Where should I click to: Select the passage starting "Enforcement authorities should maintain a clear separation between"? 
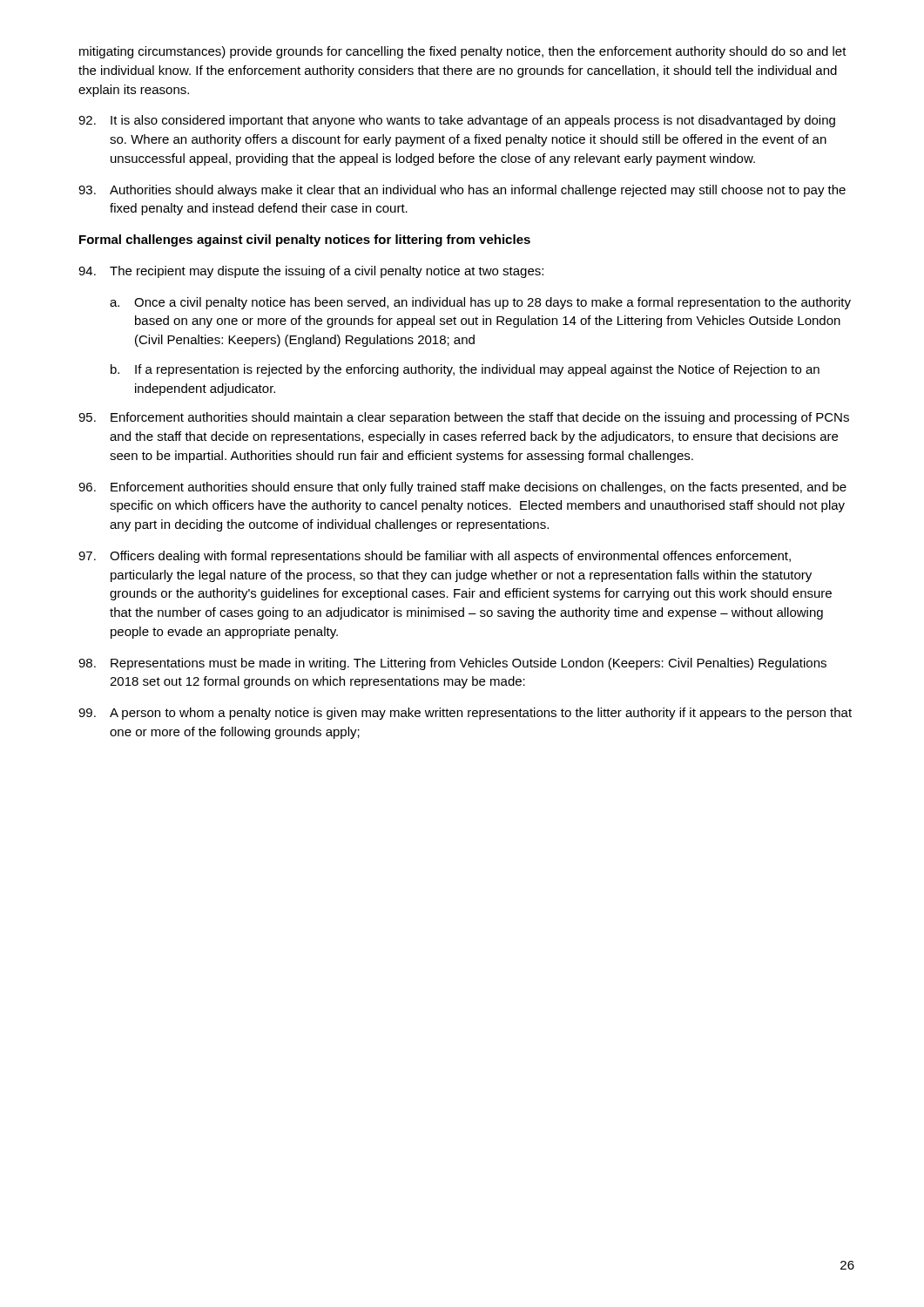pyautogui.click(x=466, y=436)
